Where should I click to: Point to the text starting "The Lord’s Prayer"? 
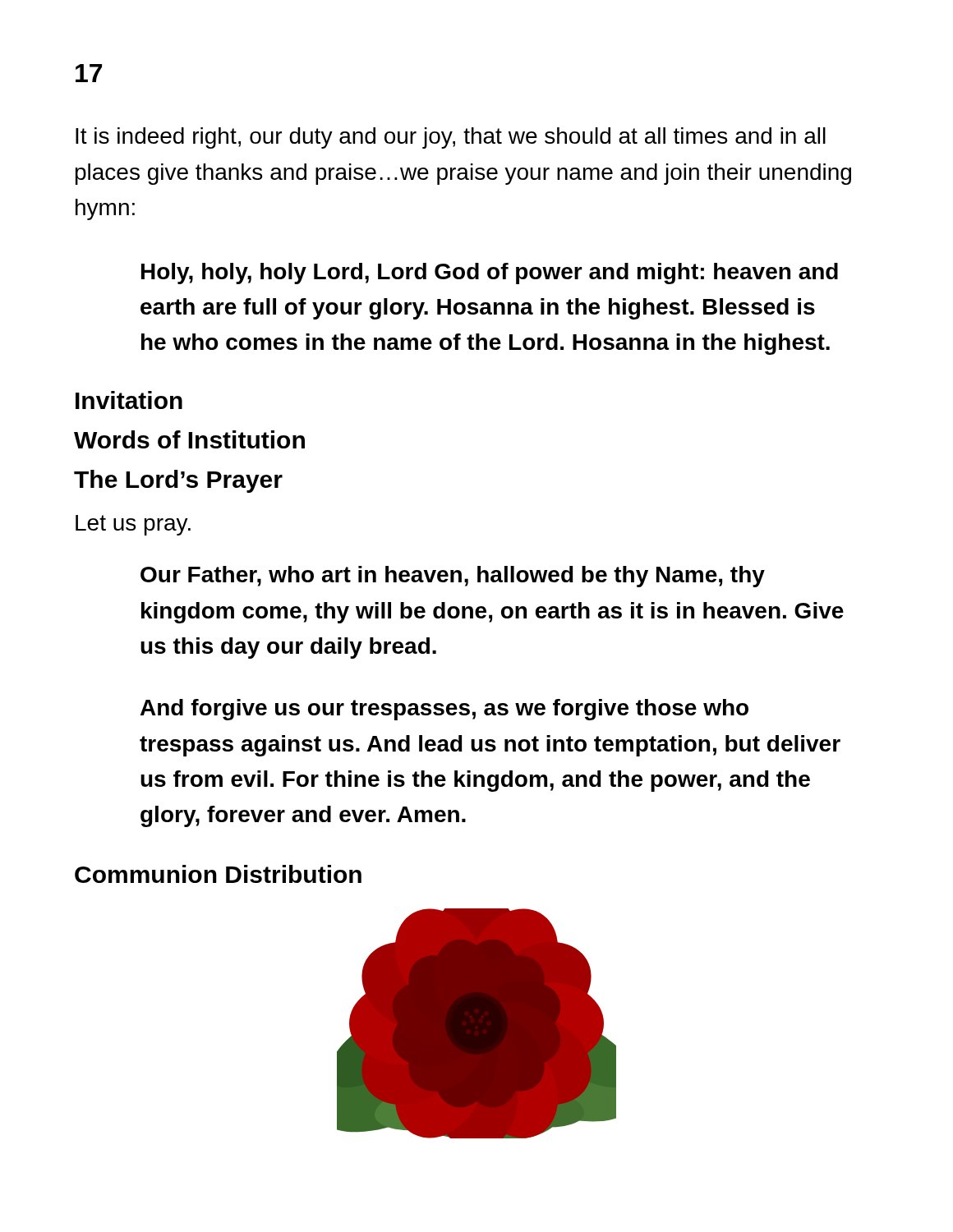(178, 479)
